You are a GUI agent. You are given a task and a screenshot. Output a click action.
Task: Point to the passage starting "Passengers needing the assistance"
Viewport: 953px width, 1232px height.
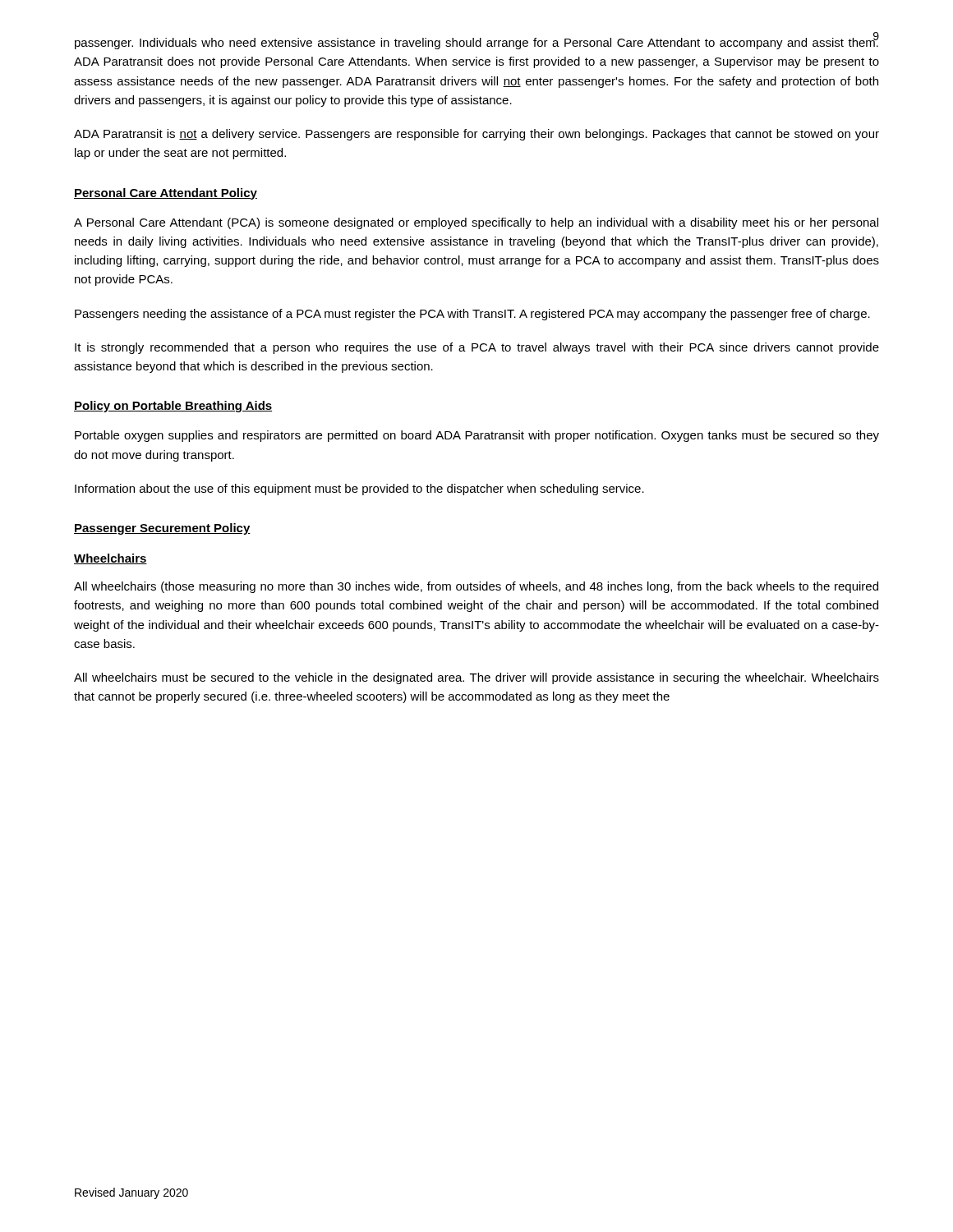[x=472, y=313]
